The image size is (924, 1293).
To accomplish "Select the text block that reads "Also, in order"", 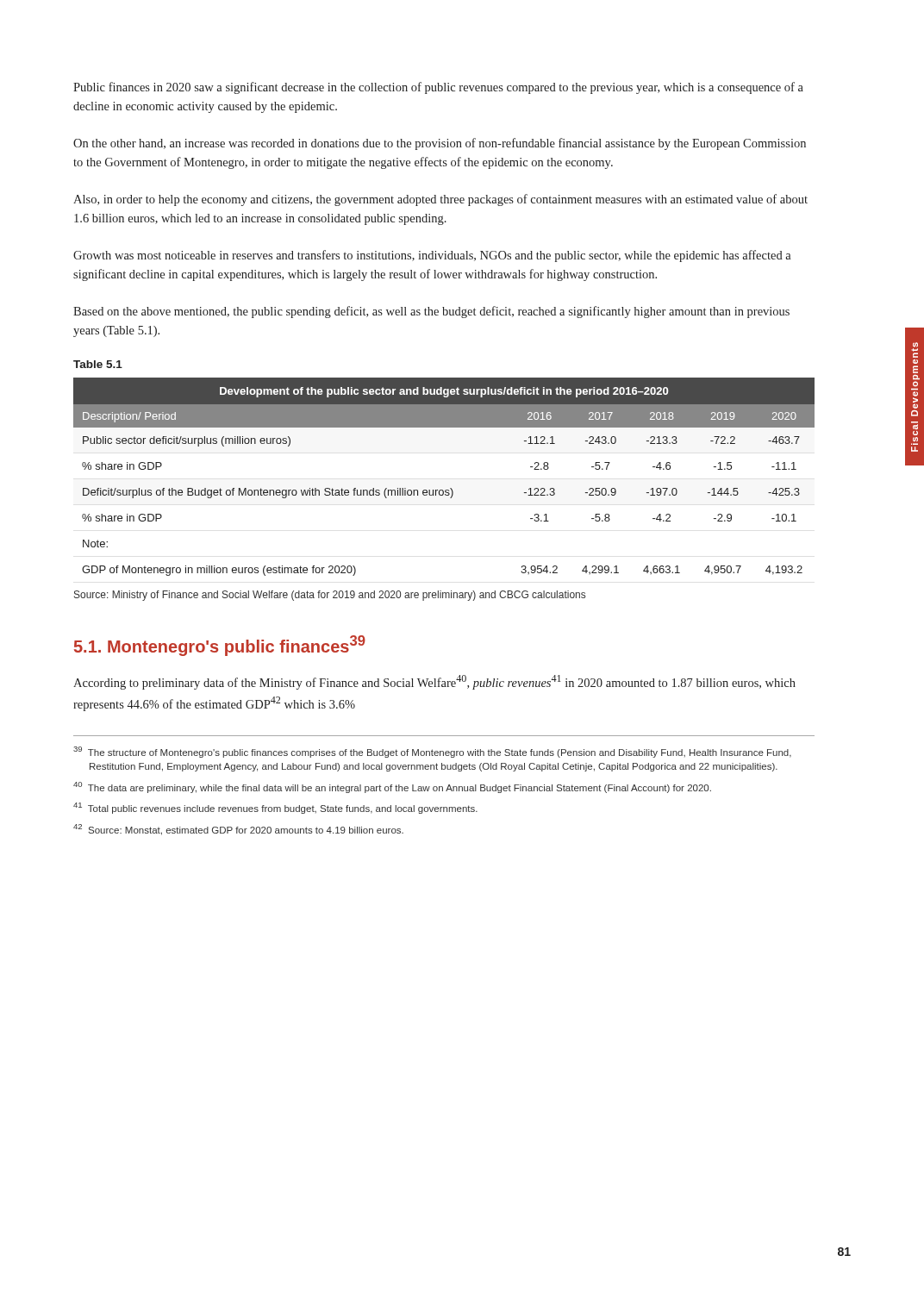I will click(x=440, y=209).
